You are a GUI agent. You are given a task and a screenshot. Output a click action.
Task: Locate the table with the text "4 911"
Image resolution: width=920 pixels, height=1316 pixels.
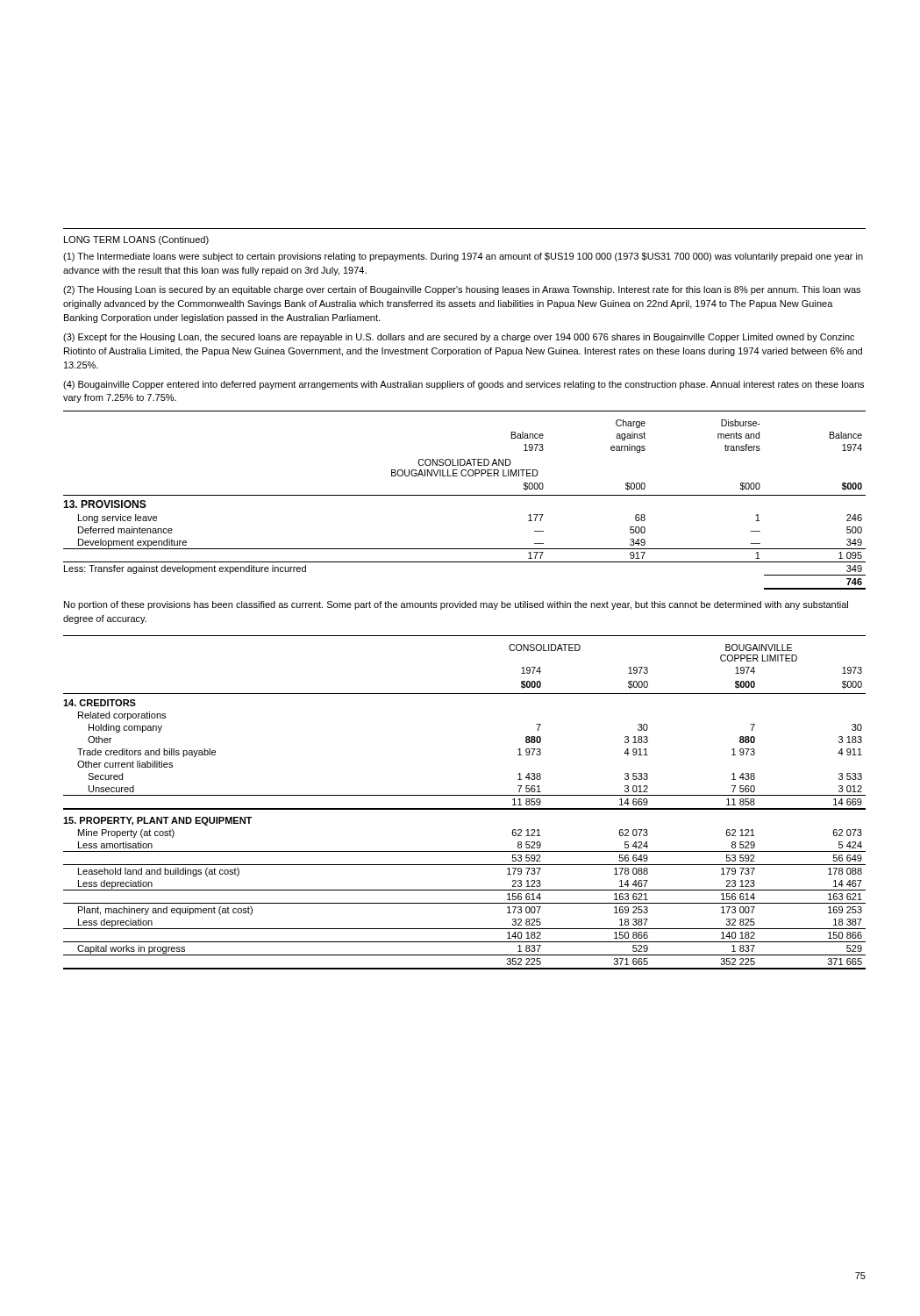click(x=464, y=805)
